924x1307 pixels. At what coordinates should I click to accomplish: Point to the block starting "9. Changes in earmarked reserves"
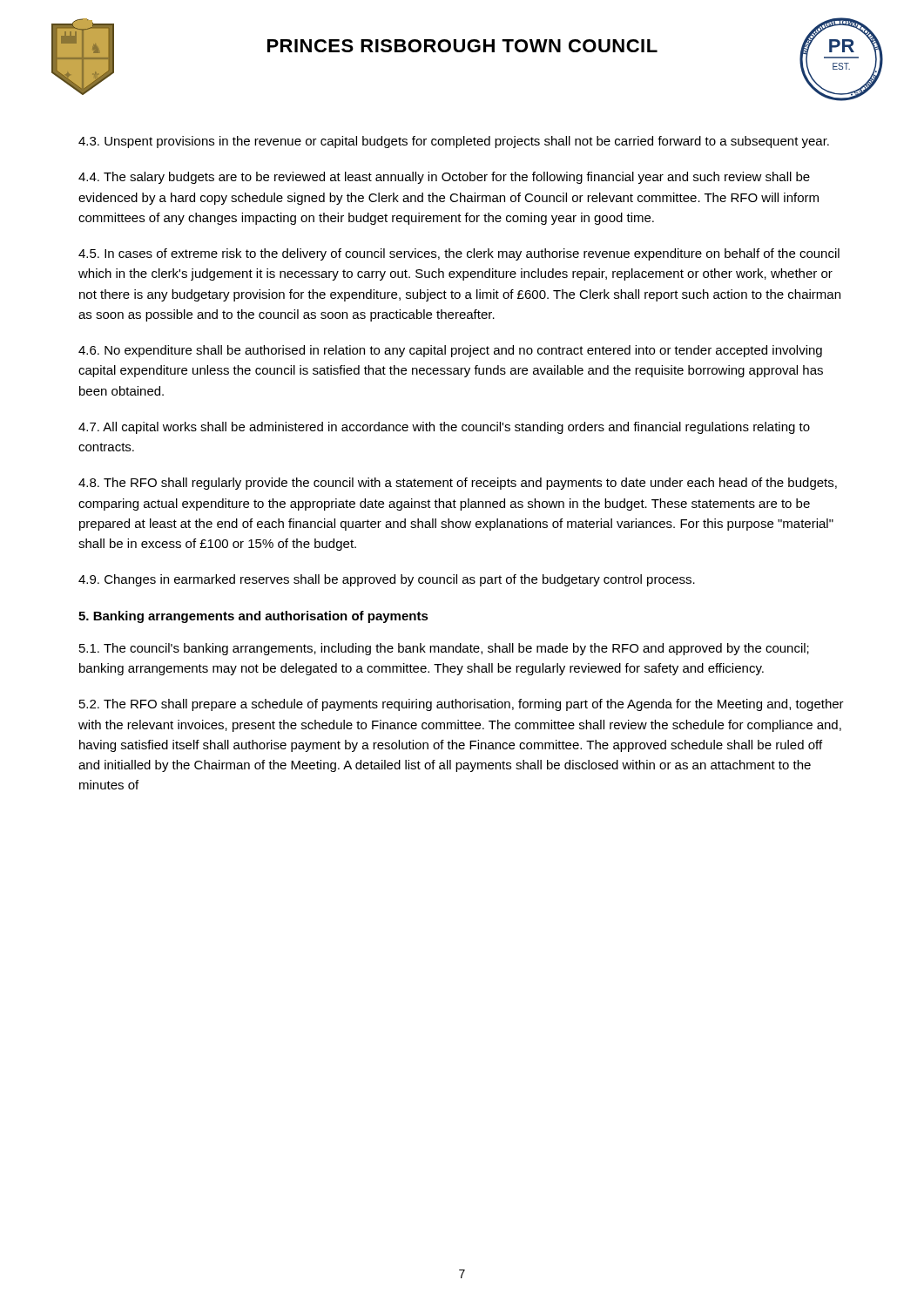(x=387, y=579)
